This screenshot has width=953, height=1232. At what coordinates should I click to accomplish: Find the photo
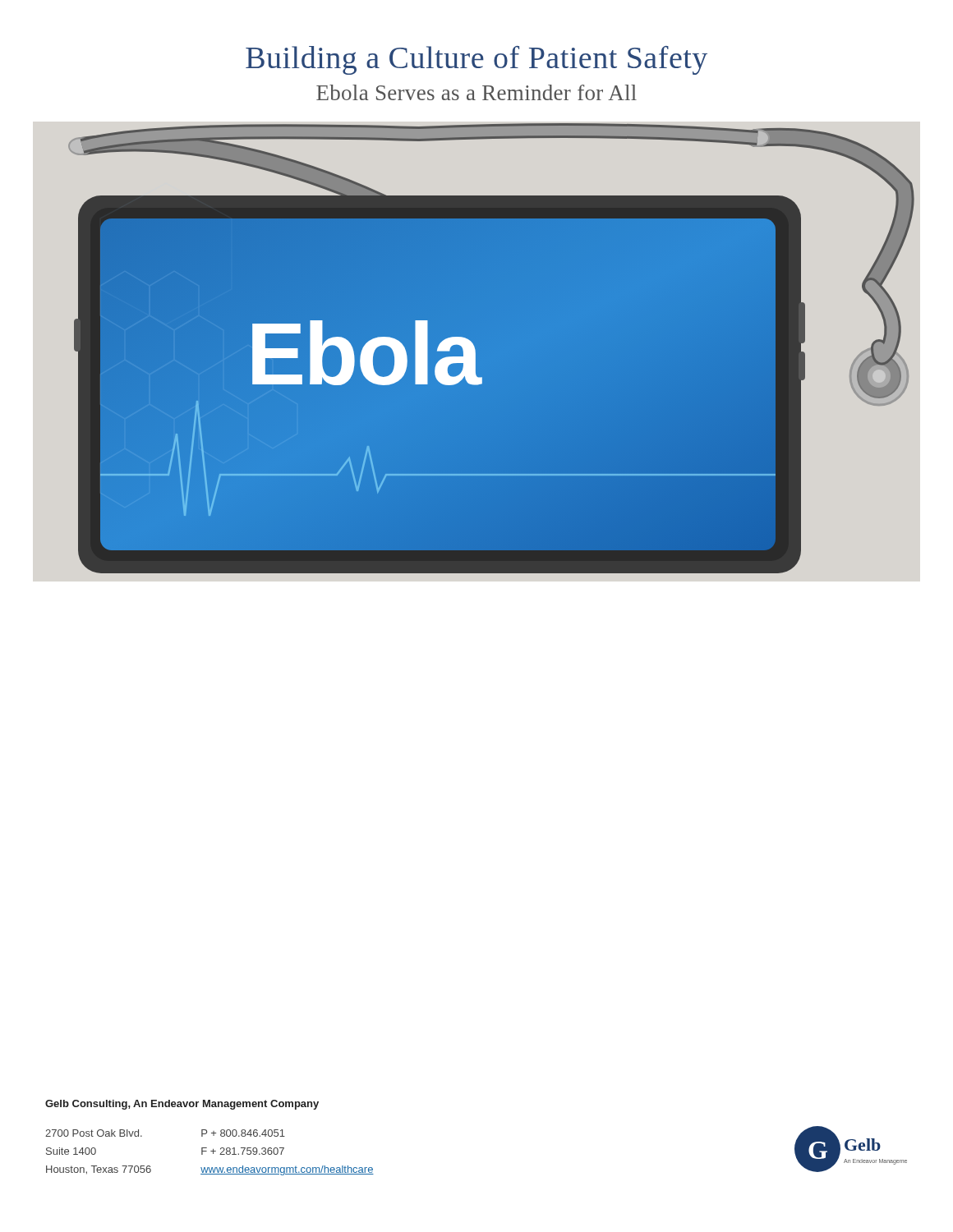tap(476, 352)
